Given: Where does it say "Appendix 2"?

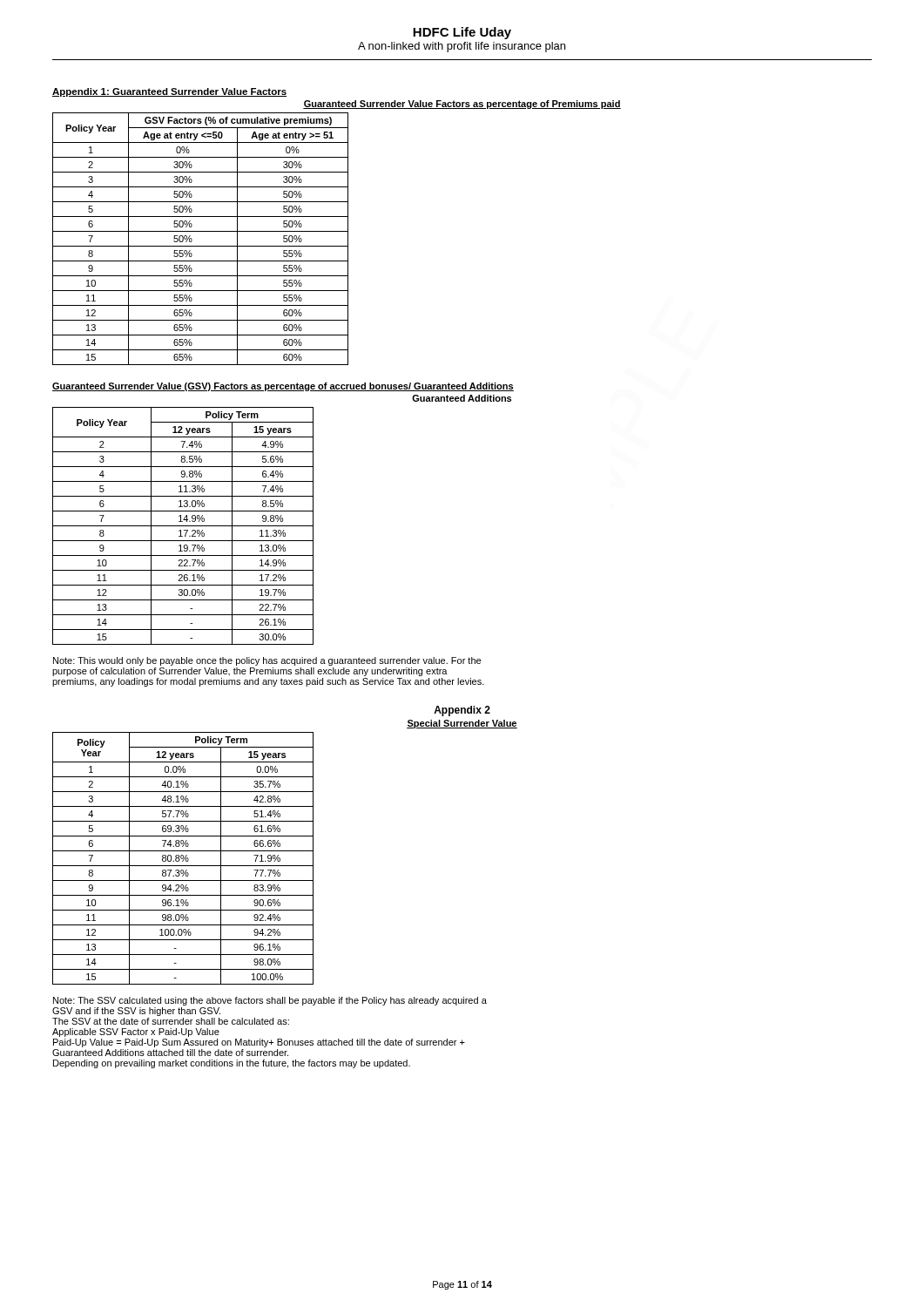Looking at the screenshot, I should point(462,710).
